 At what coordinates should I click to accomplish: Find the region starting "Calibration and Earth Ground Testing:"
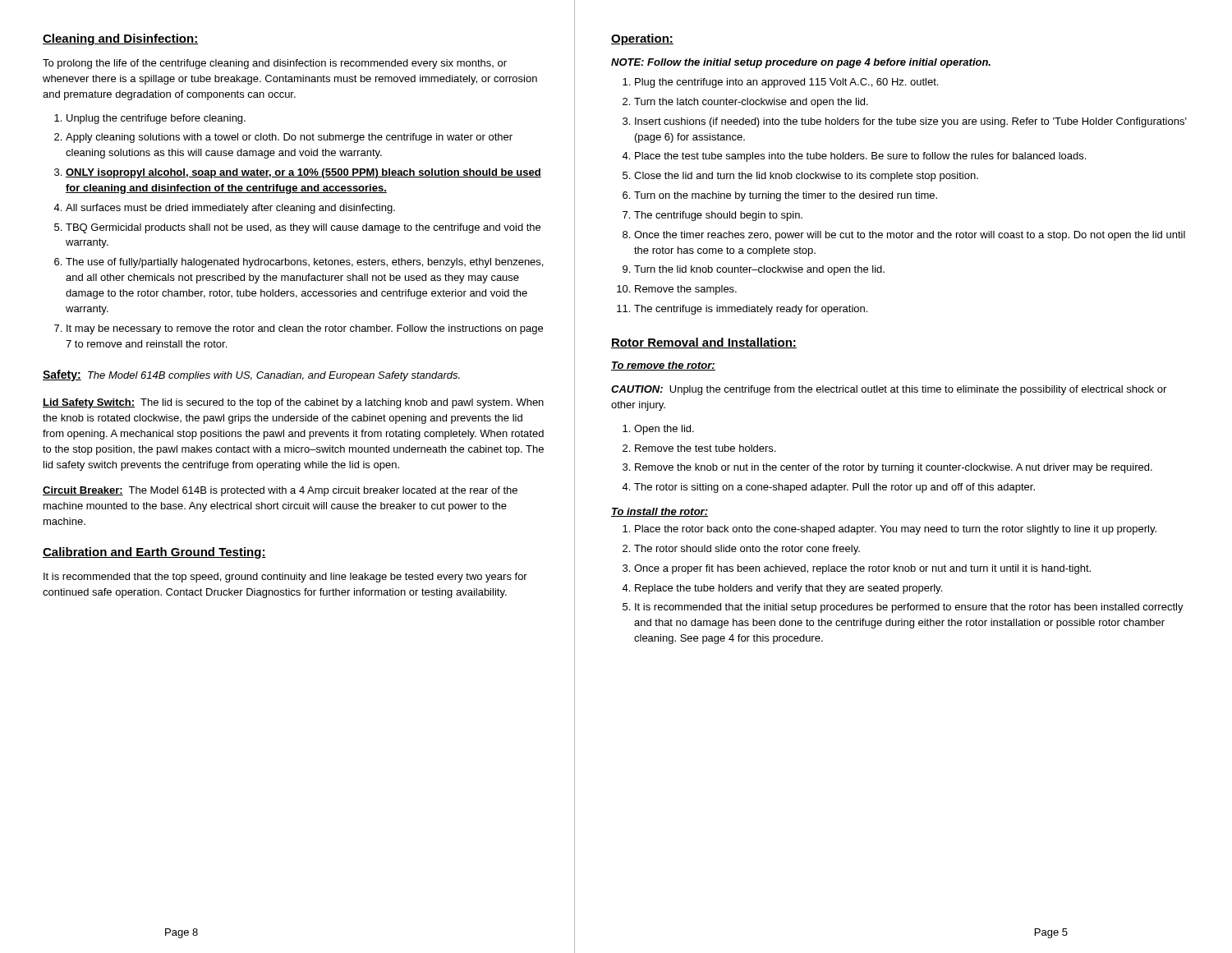(x=154, y=553)
